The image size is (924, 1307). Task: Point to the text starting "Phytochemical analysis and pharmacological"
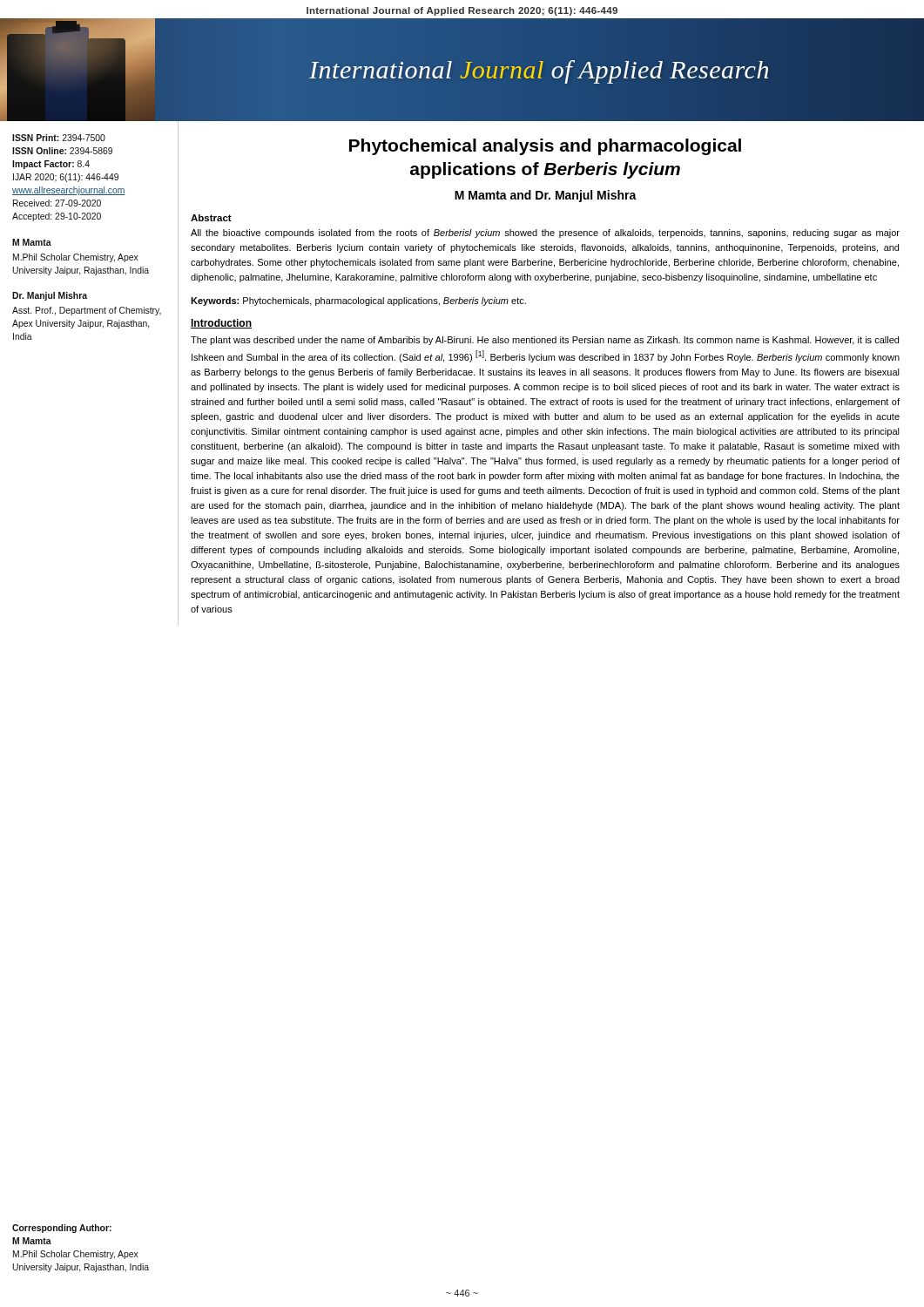(x=545, y=157)
